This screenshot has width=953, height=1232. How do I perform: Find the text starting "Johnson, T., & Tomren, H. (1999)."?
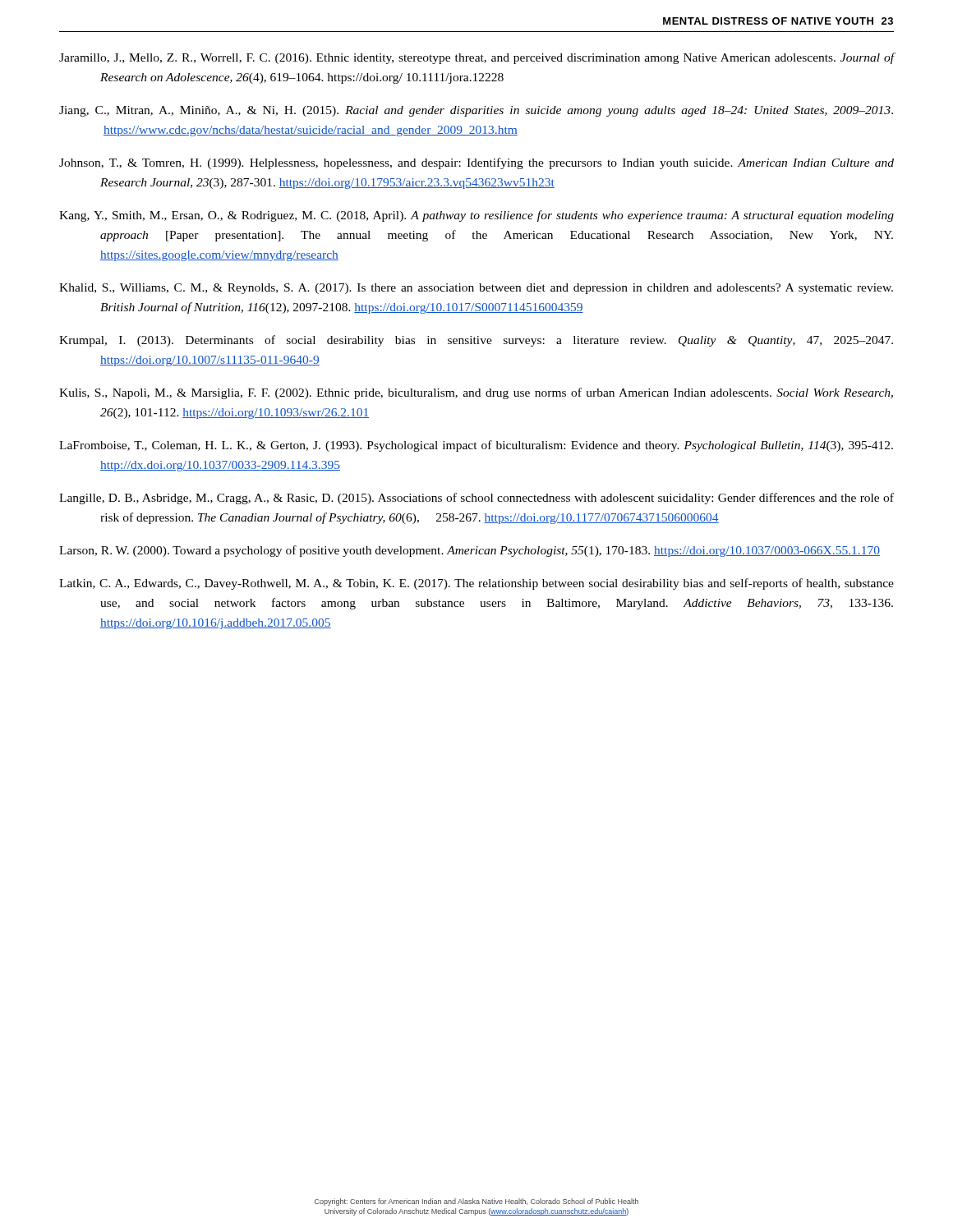pos(476,172)
